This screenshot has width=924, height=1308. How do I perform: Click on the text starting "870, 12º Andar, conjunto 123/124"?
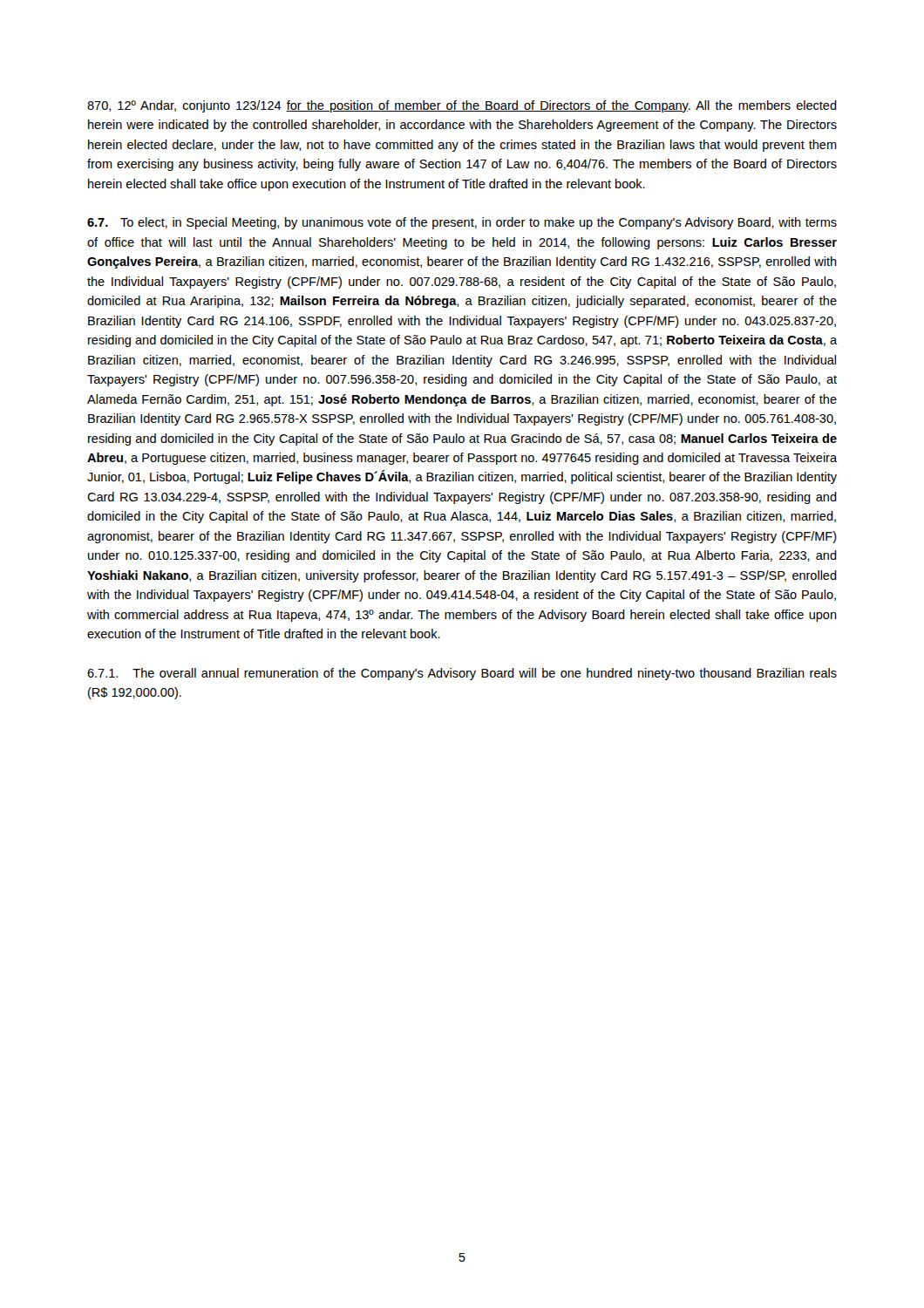462,145
